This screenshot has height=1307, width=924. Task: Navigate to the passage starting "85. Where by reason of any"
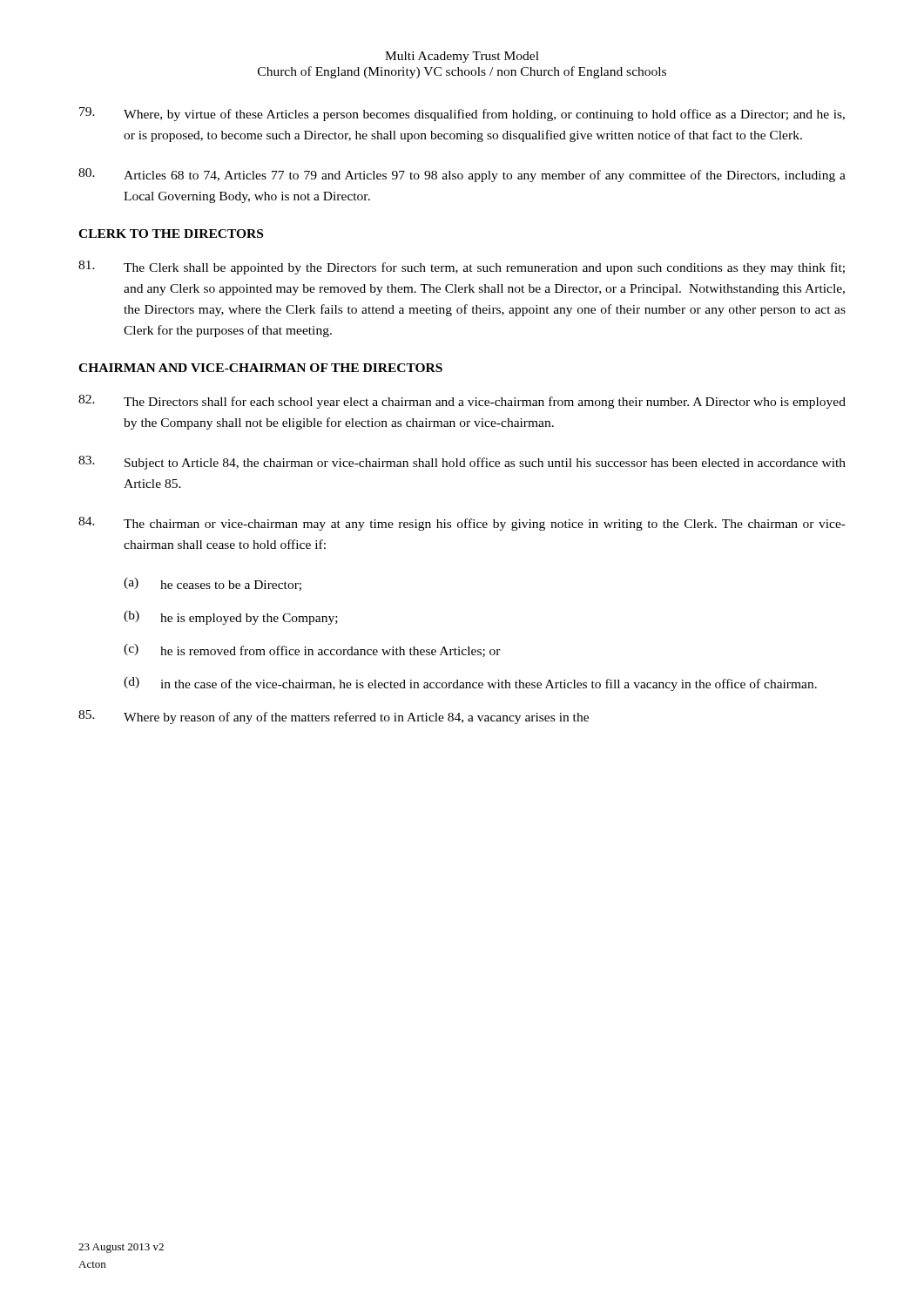coord(462,717)
